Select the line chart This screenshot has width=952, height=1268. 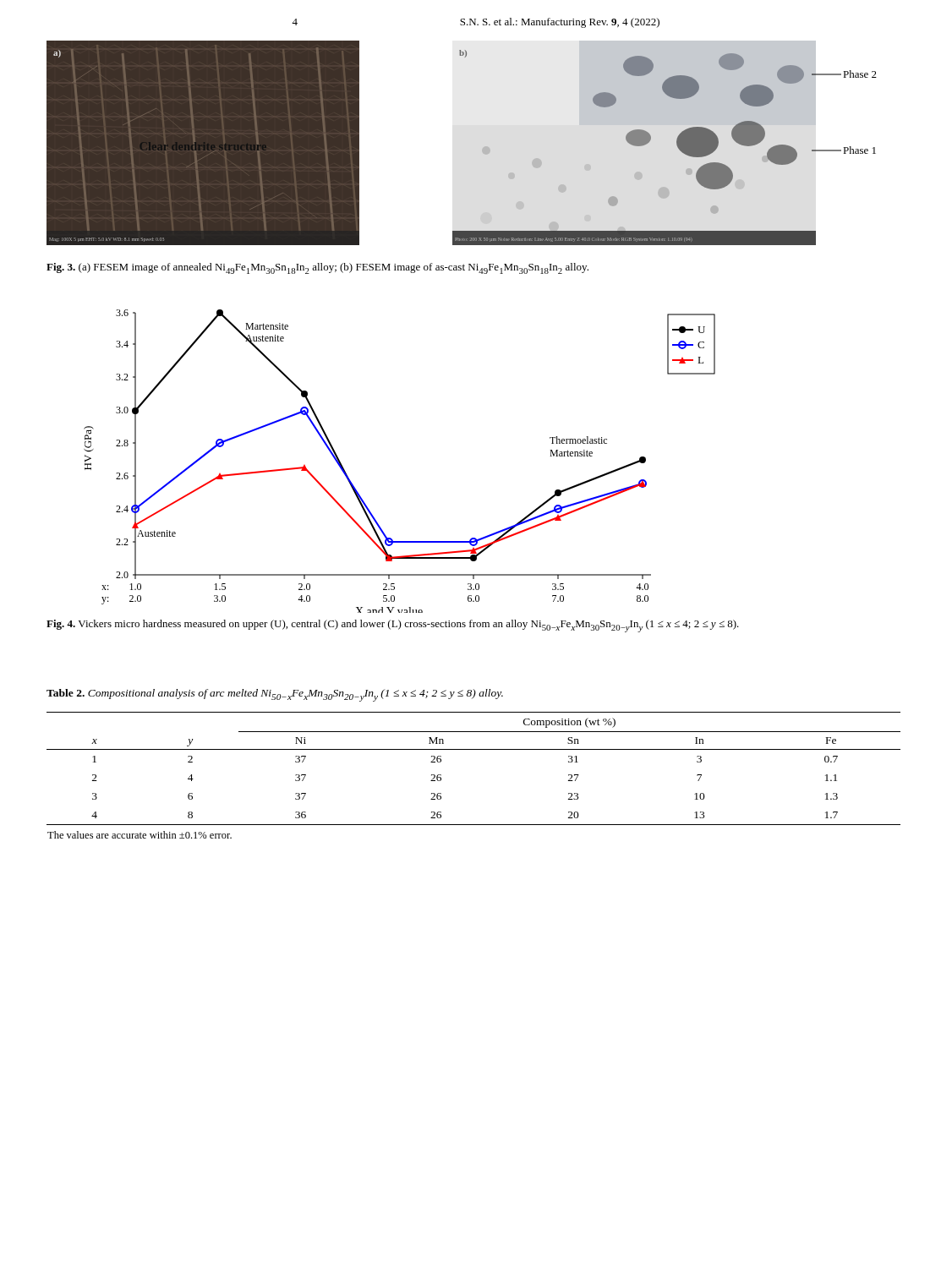coord(473,450)
